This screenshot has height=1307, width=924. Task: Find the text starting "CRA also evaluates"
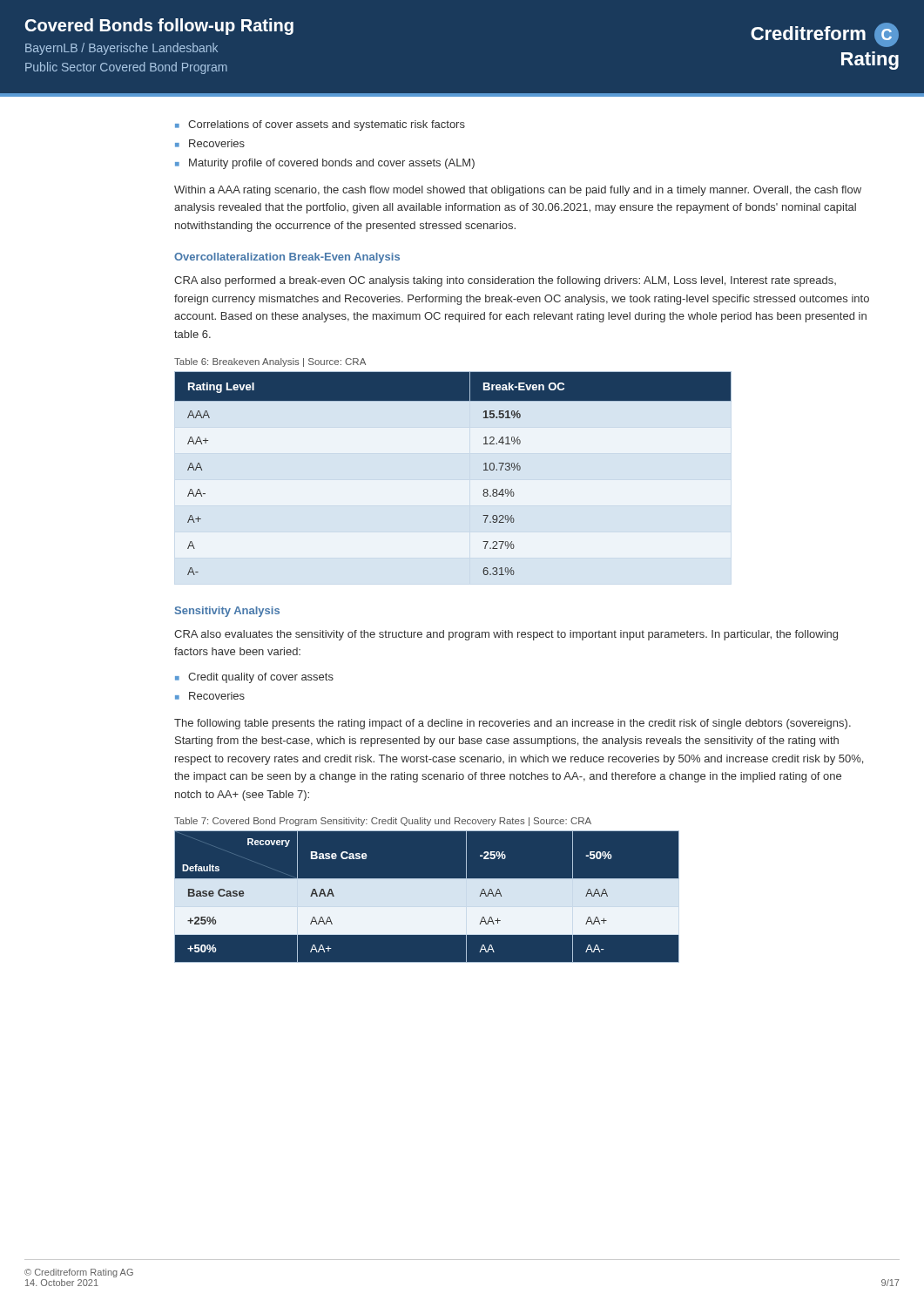click(x=506, y=642)
